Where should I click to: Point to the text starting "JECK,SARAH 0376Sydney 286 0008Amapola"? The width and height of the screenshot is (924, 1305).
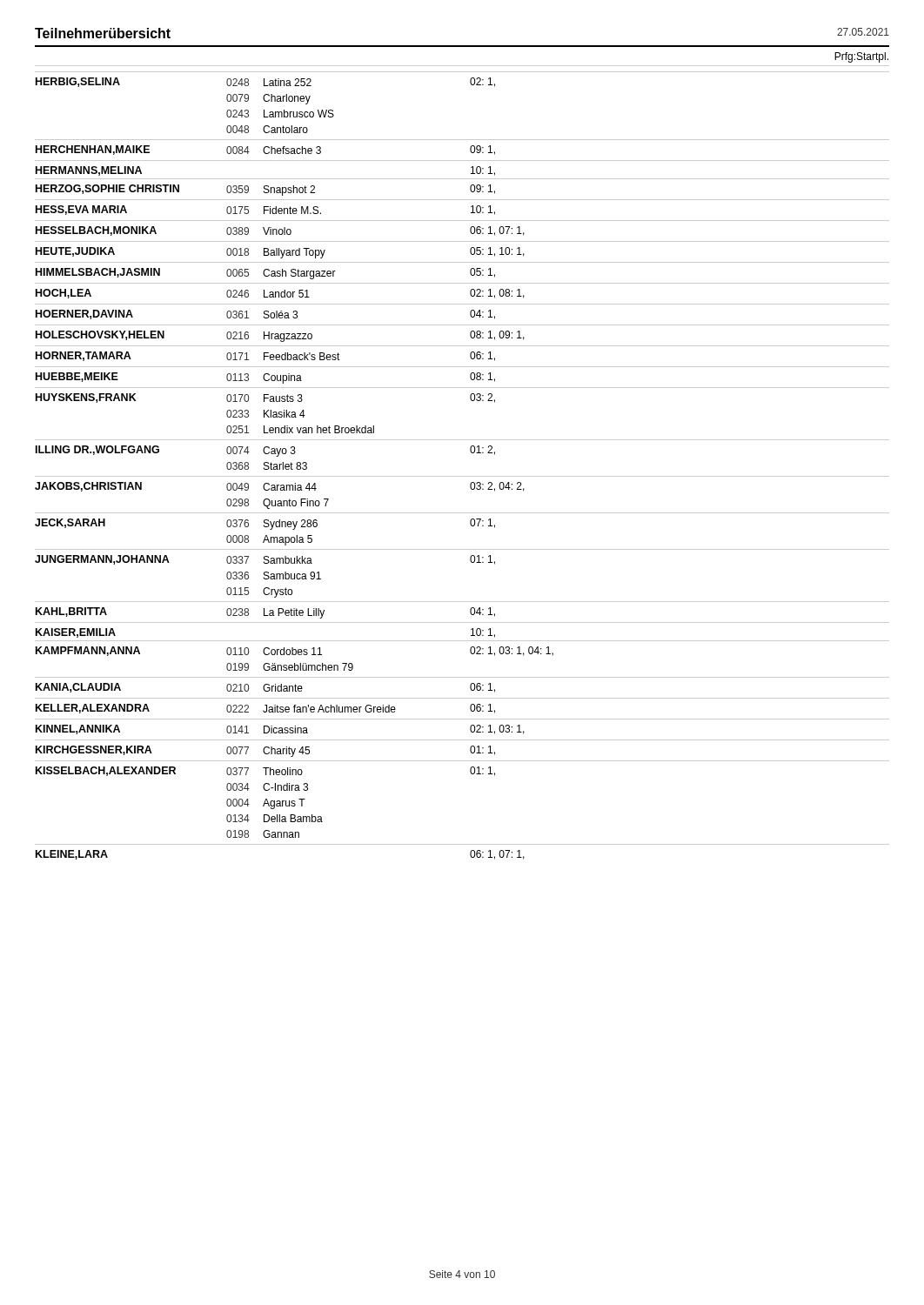[x=462, y=532]
